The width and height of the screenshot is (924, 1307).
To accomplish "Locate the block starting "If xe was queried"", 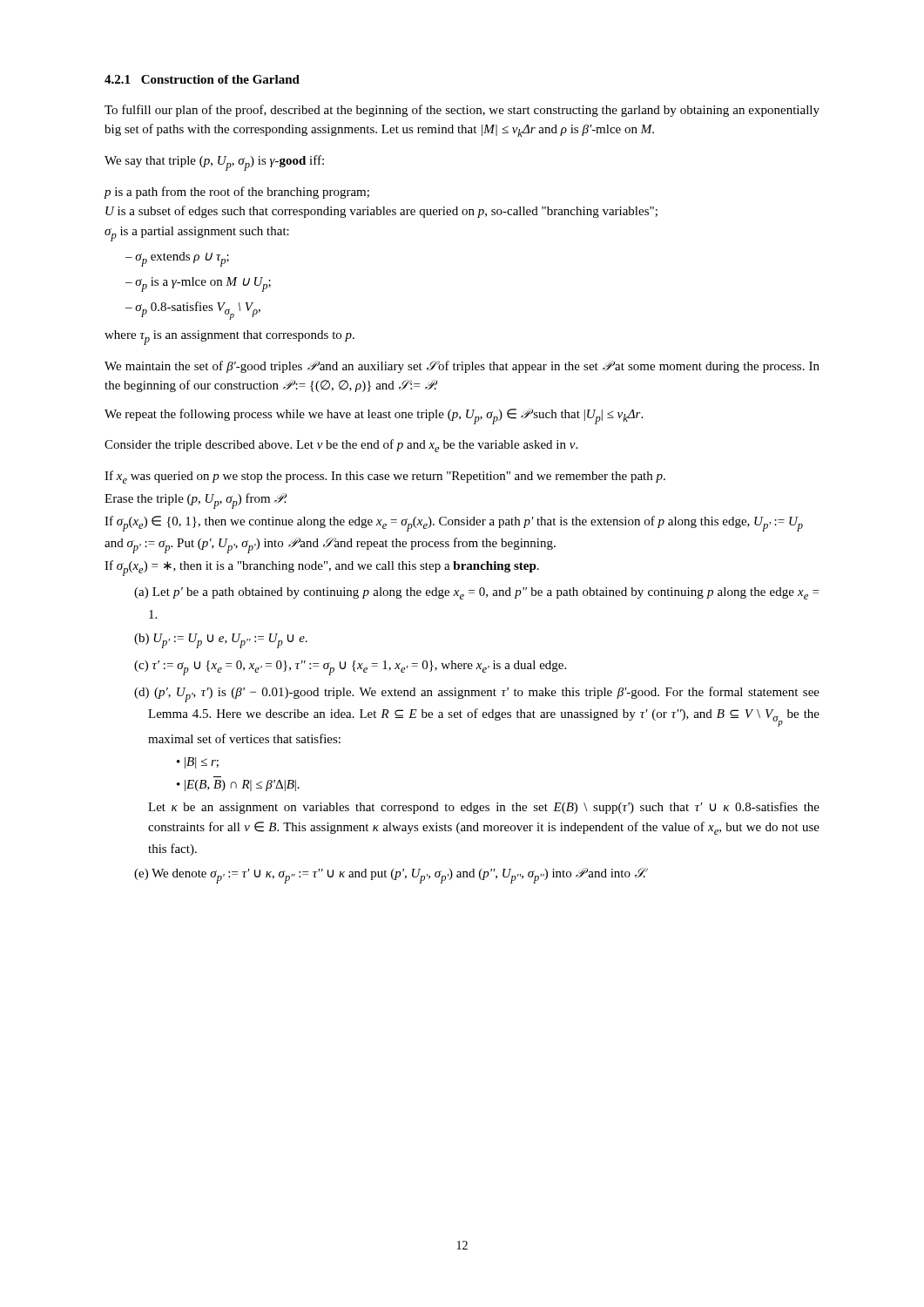I will click(x=462, y=478).
